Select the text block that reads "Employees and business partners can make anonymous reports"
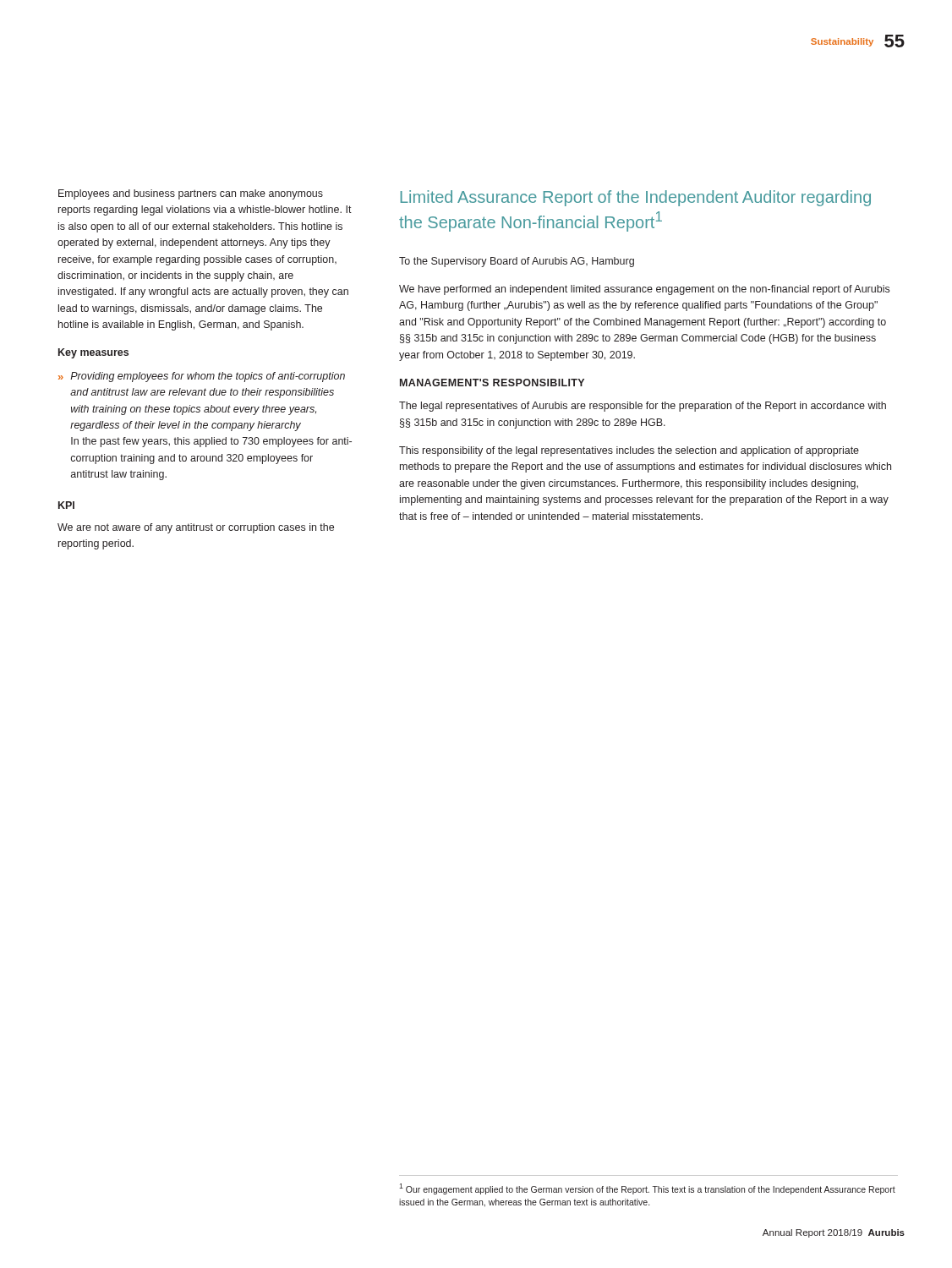 [x=205, y=260]
